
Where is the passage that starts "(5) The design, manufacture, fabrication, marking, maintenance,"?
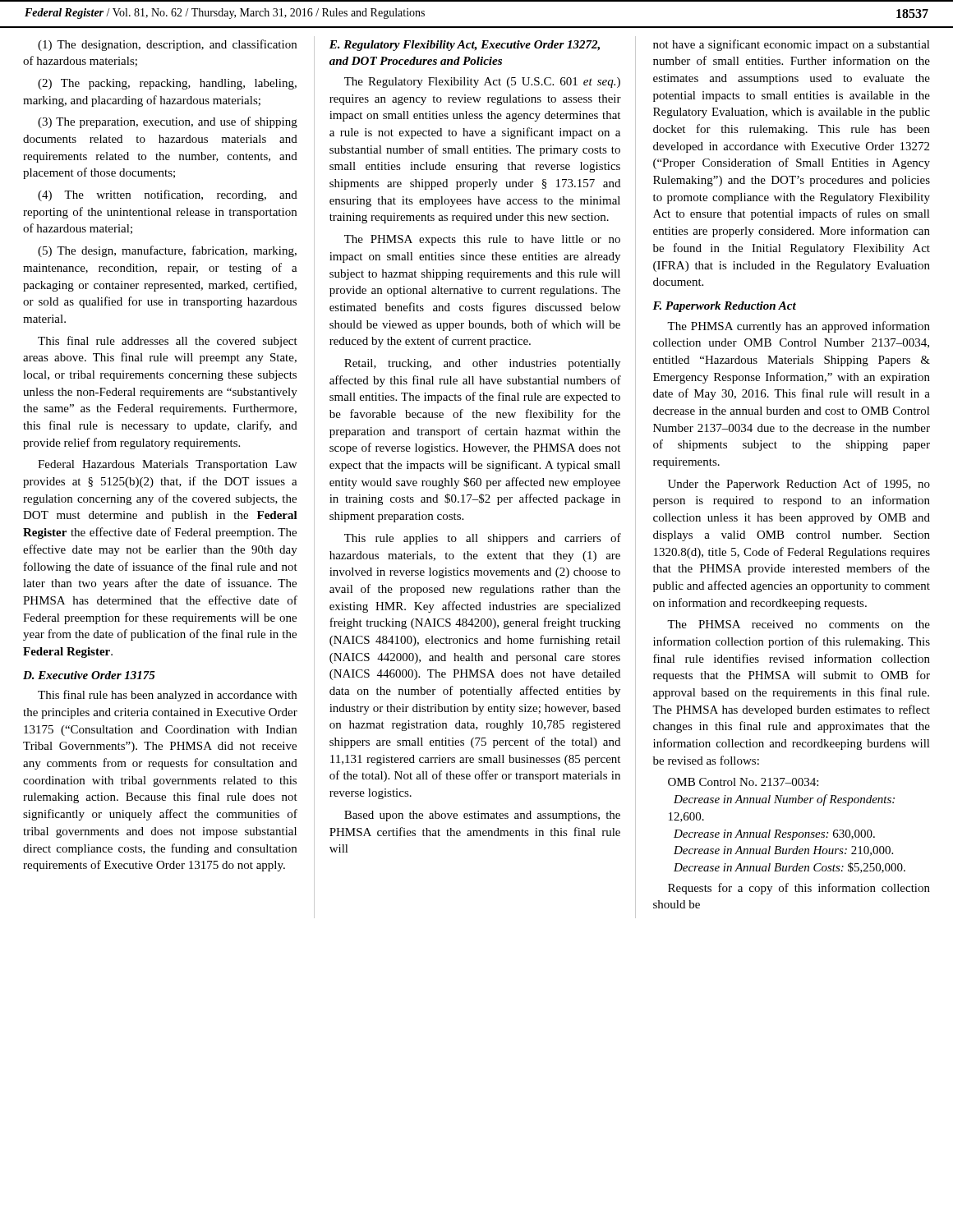160,285
